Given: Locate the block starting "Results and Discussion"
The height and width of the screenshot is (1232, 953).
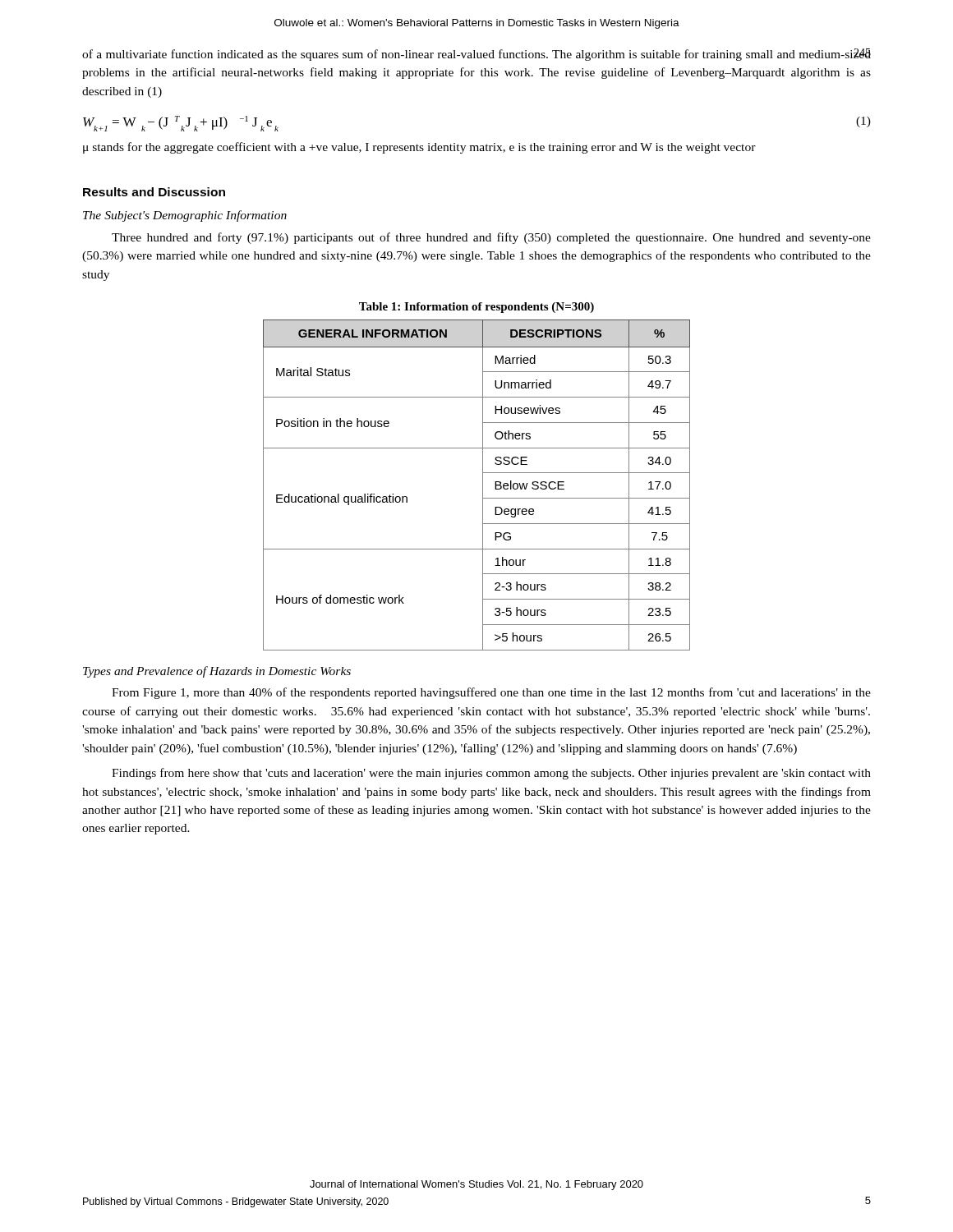Looking at the screenshot, I should pyautogui.click(x=154, y=192).
